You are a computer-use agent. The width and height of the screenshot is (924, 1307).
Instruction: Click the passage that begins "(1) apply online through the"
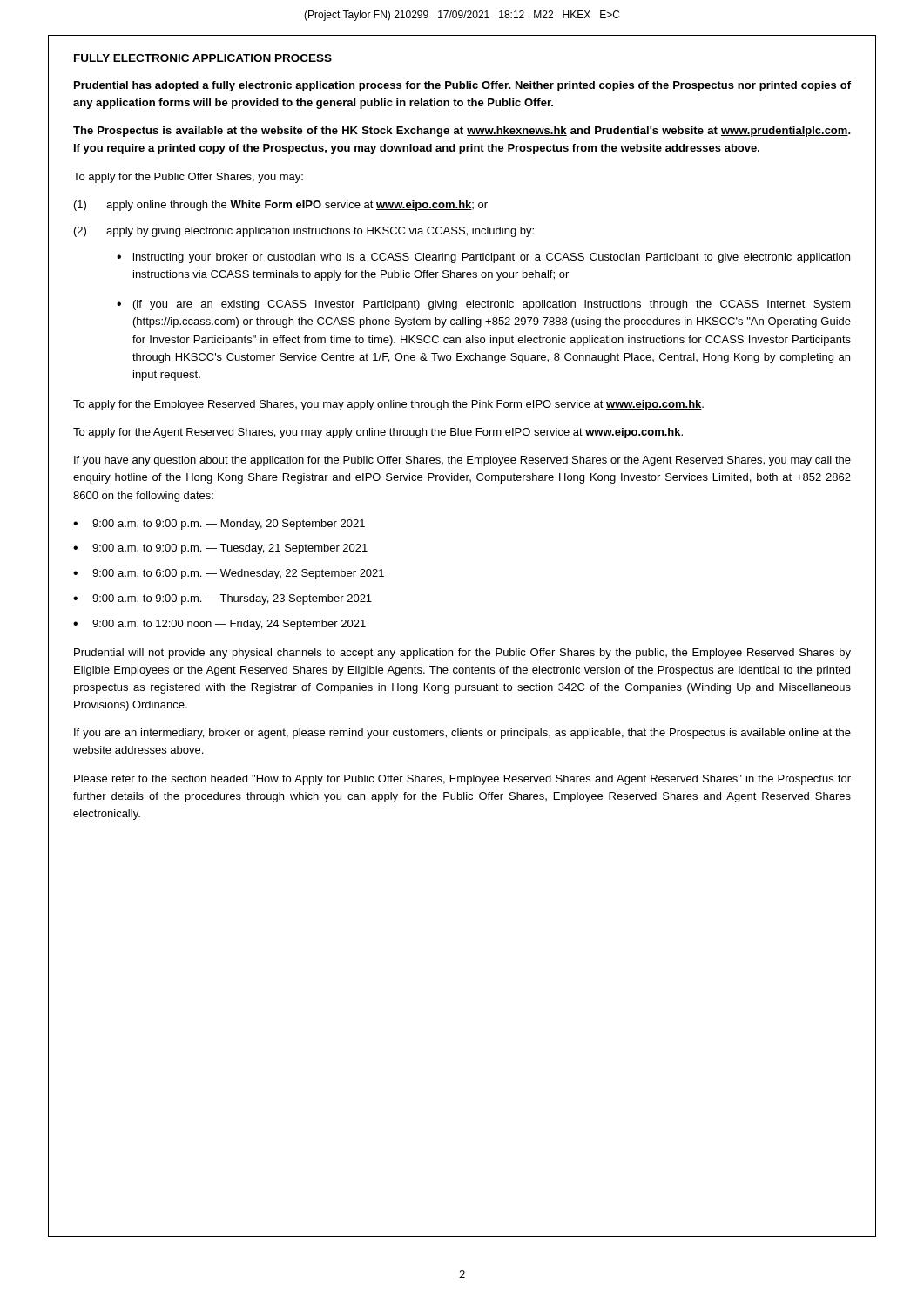coord(280,205)
